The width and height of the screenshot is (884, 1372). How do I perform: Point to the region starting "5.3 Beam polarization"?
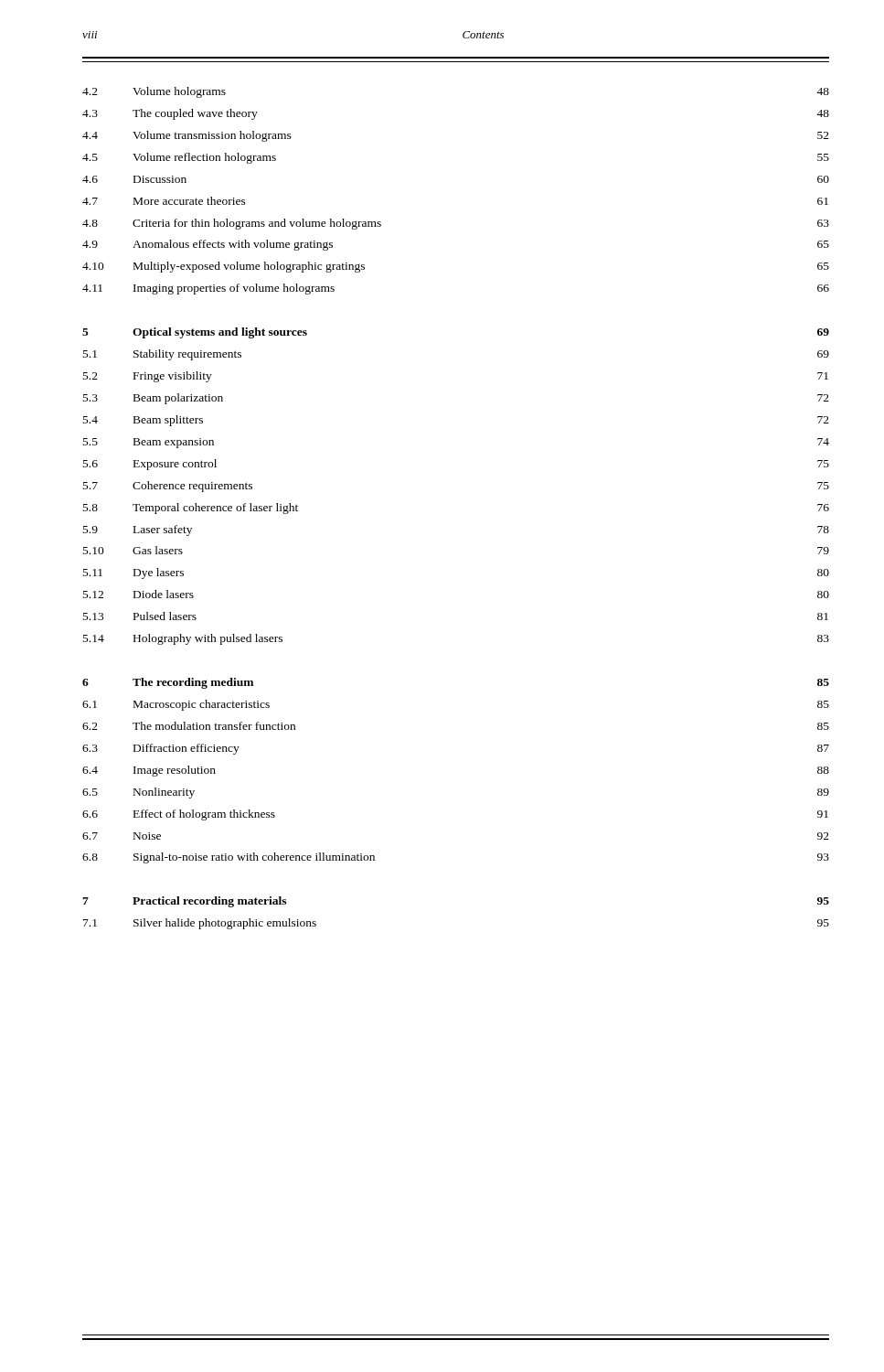coord(172,398)
